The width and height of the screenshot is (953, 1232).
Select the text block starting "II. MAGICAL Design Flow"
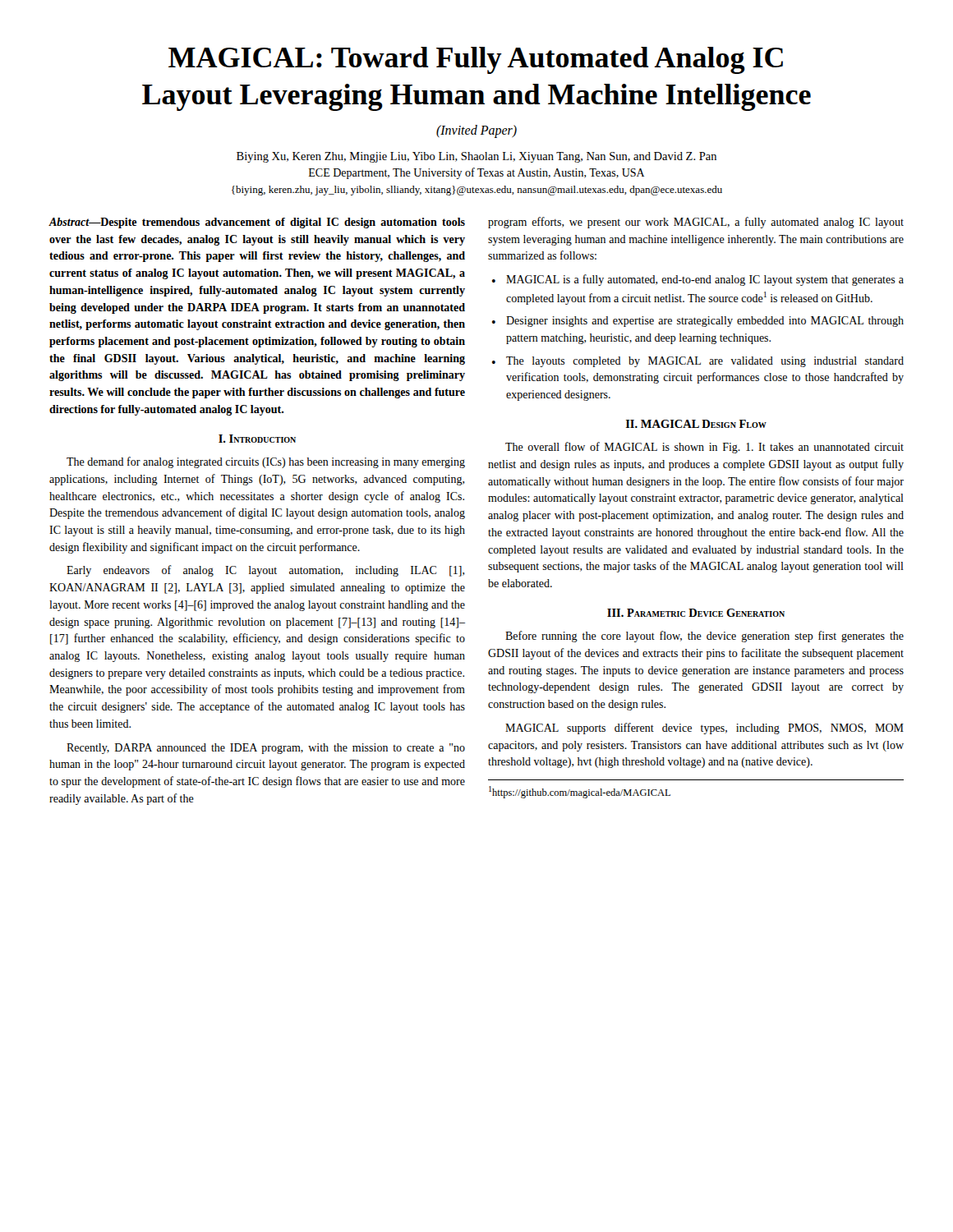[x=696, y=424]
